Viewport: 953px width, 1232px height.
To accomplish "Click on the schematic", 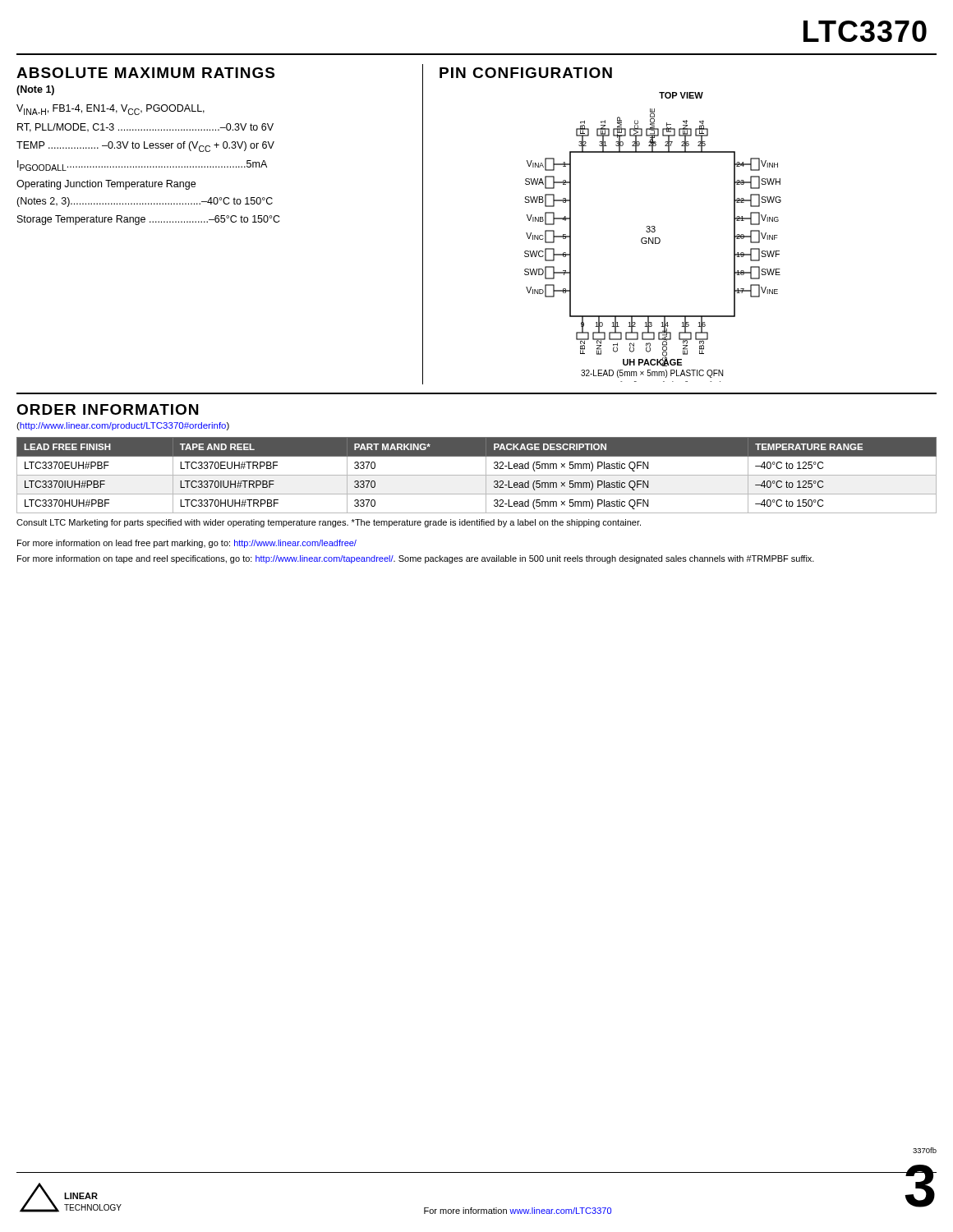I will pos(685,235).
